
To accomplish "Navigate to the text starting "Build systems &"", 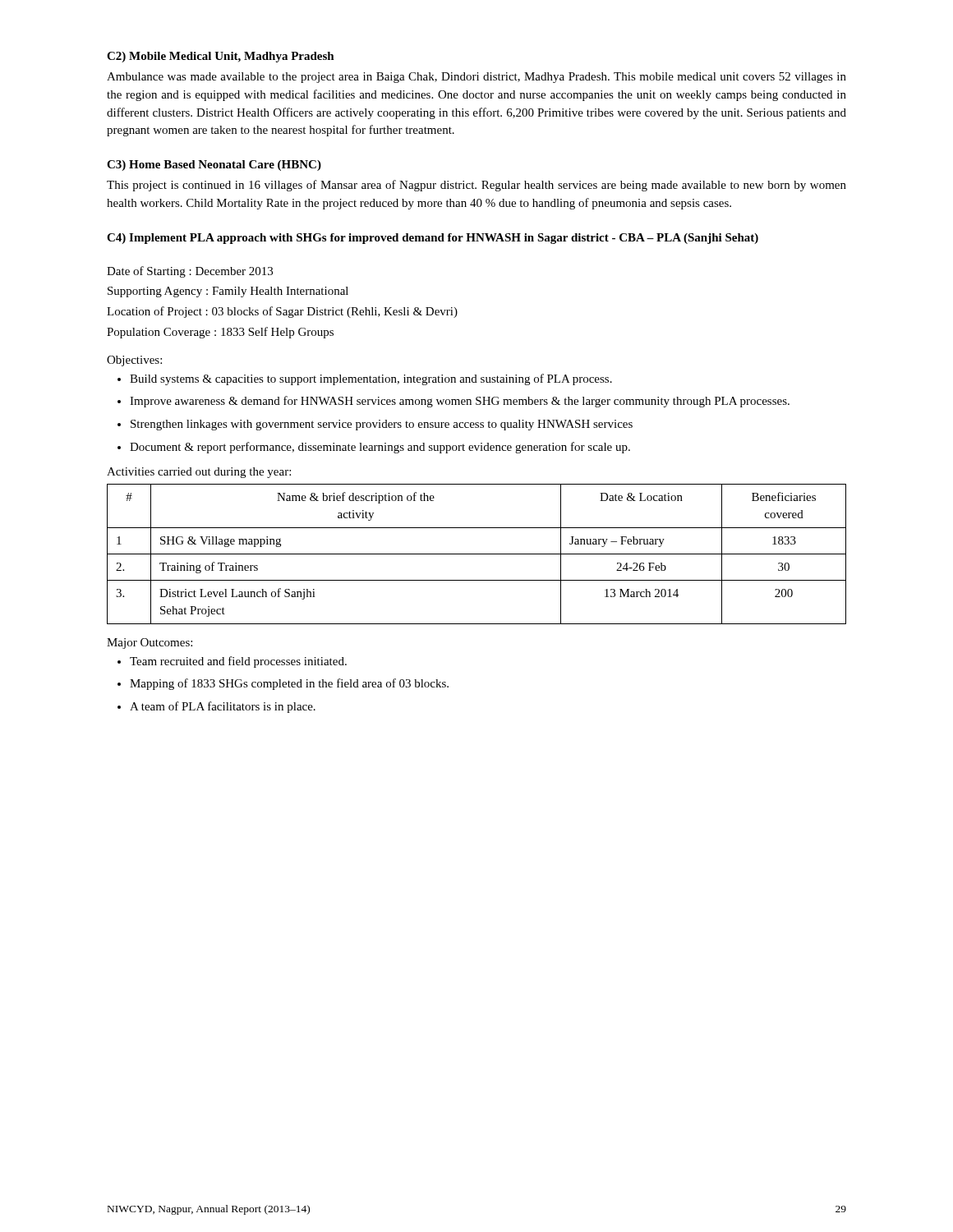I will [x=371, y=378].
